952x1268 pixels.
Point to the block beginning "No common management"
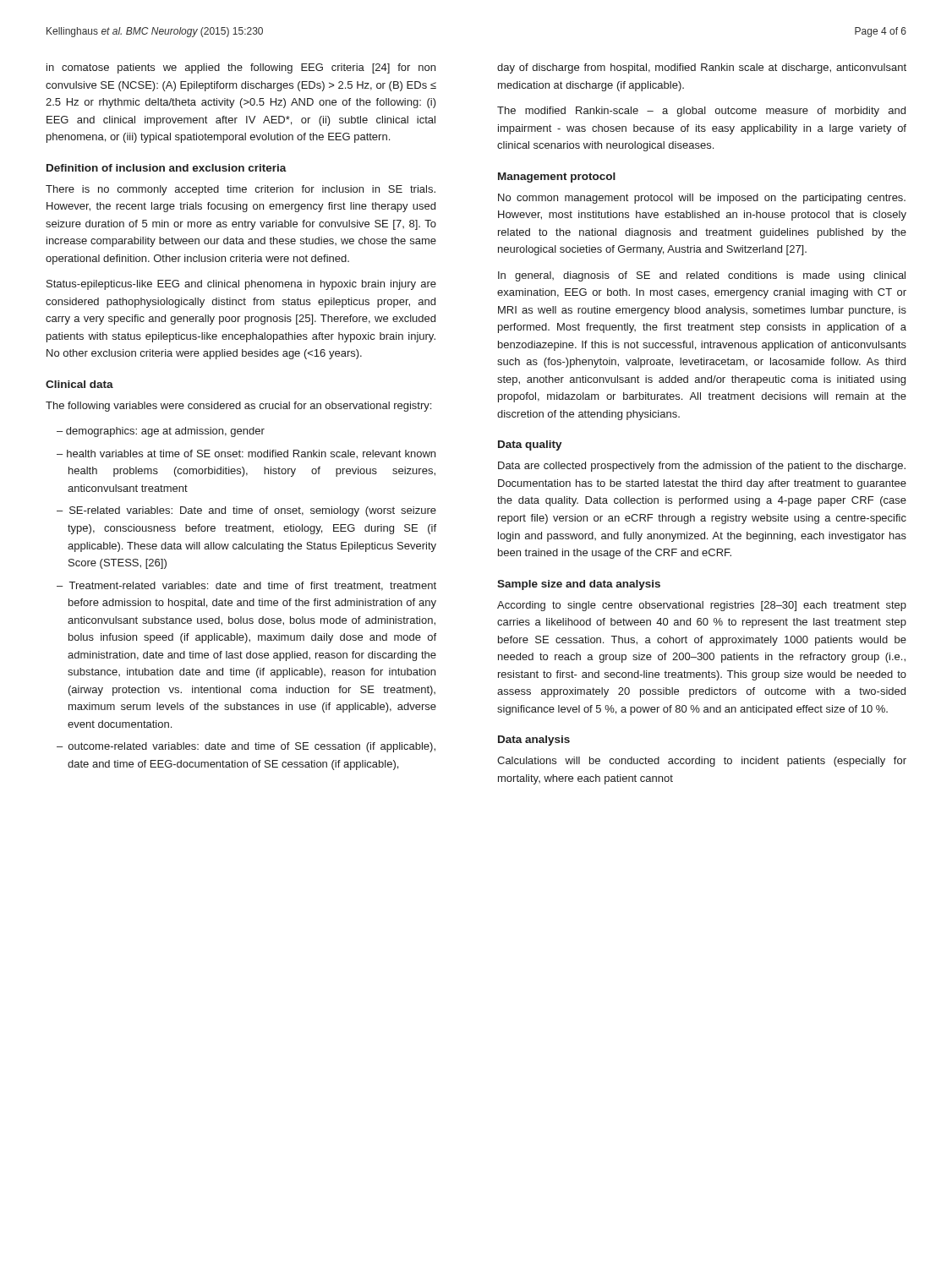tap(702, 223)
